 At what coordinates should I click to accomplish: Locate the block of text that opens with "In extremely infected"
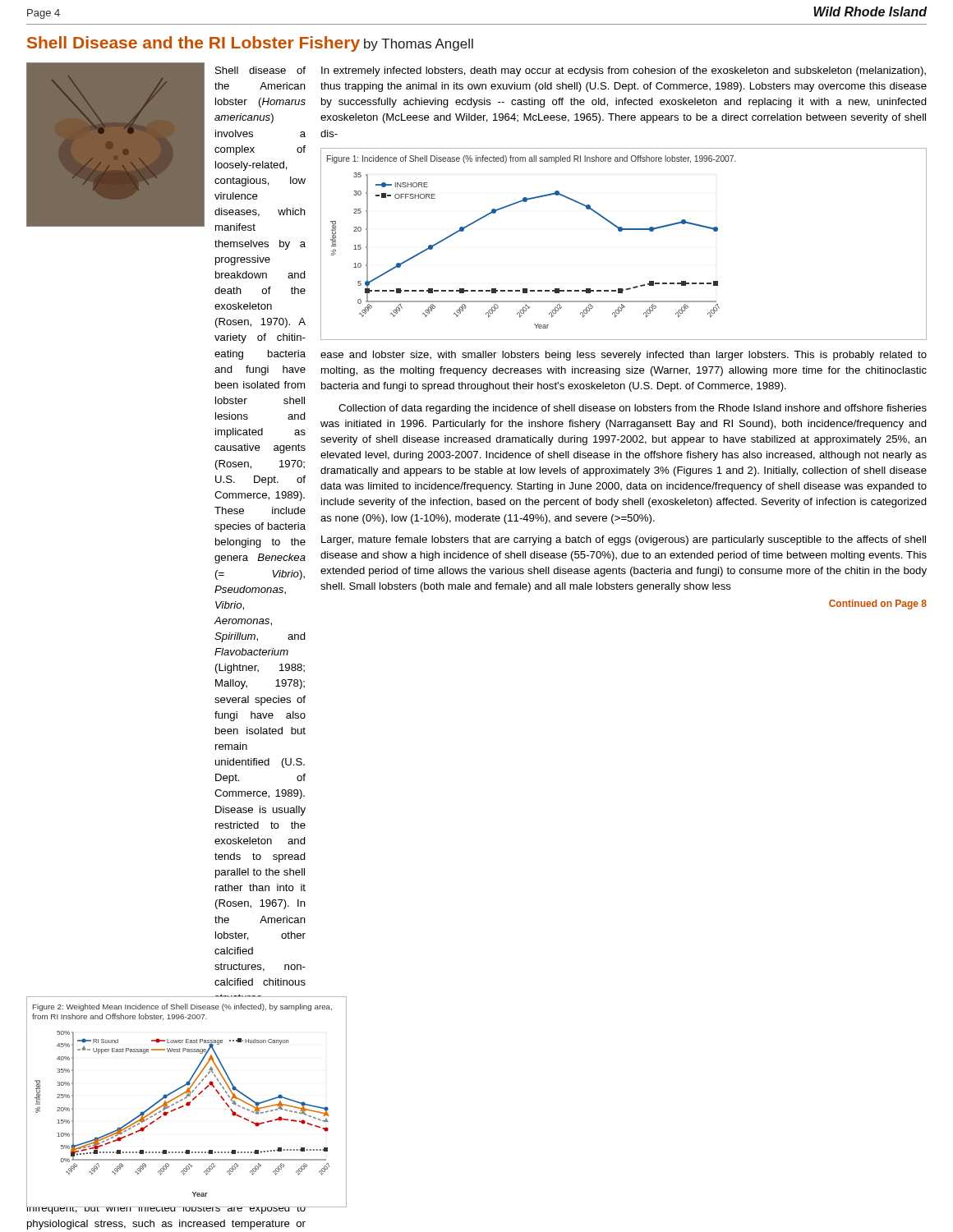[x=624, y=102]
